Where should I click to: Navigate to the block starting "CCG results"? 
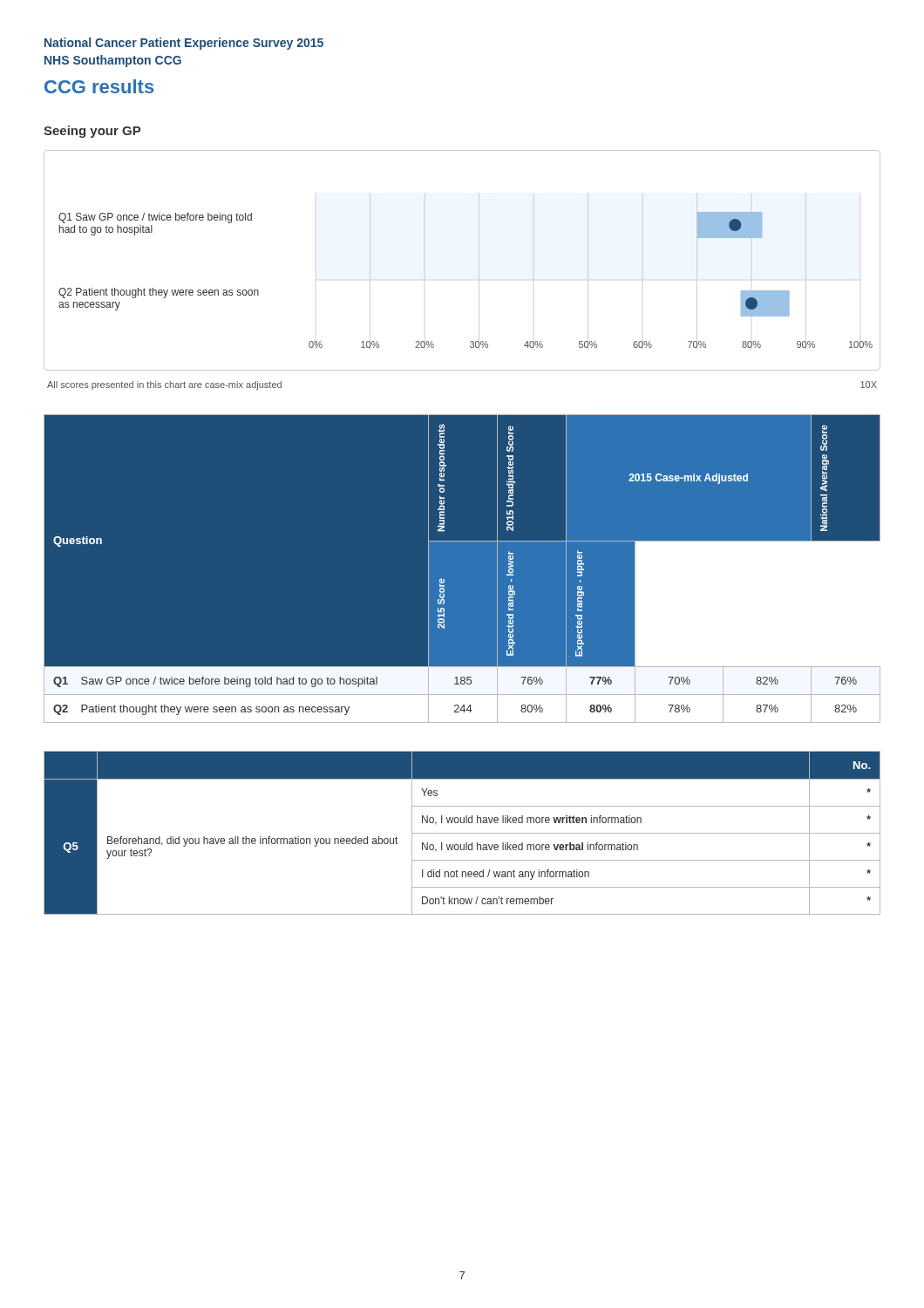click(x=99, y=86)
